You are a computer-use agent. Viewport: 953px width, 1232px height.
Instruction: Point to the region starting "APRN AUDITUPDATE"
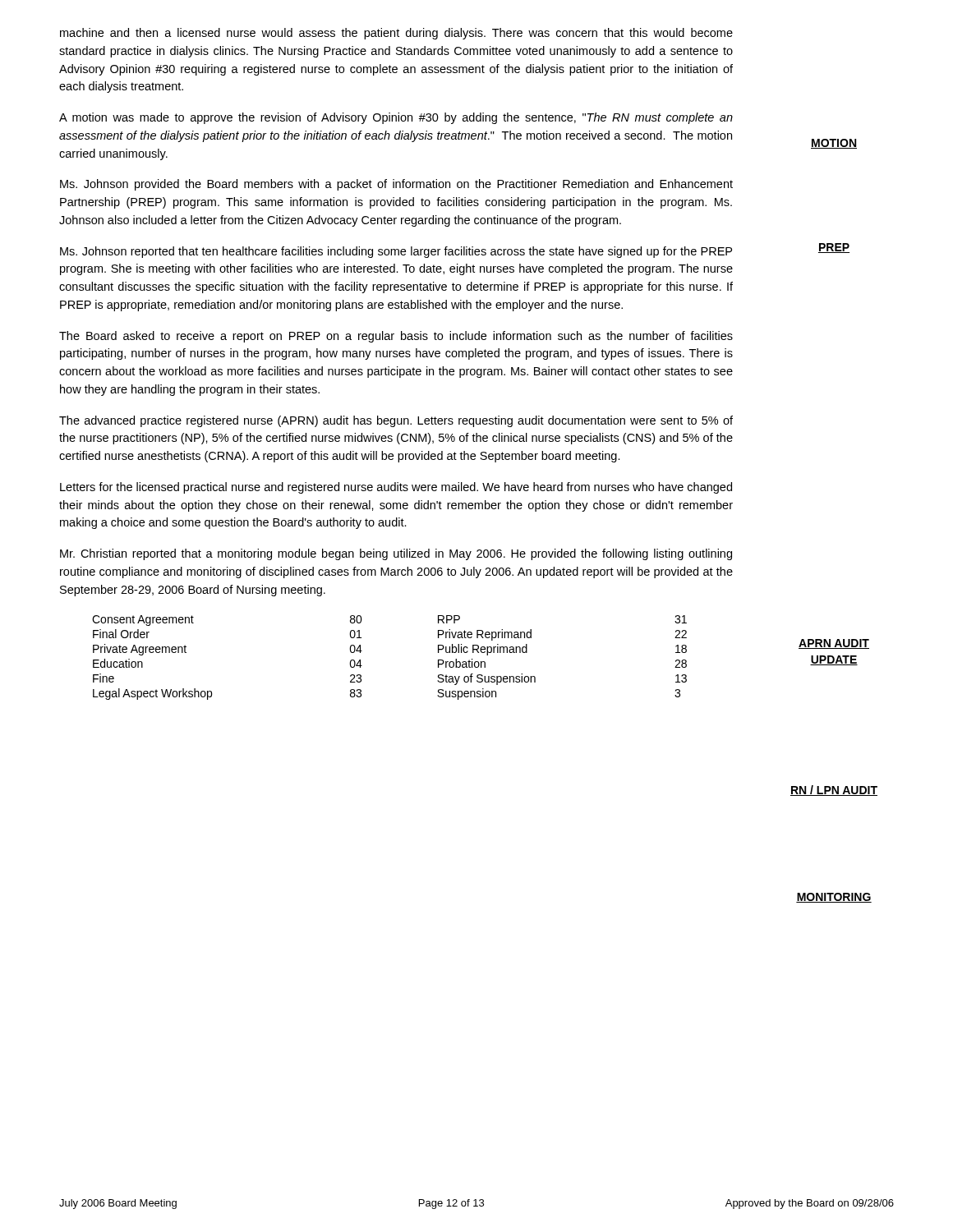click(x=834, y=651)
